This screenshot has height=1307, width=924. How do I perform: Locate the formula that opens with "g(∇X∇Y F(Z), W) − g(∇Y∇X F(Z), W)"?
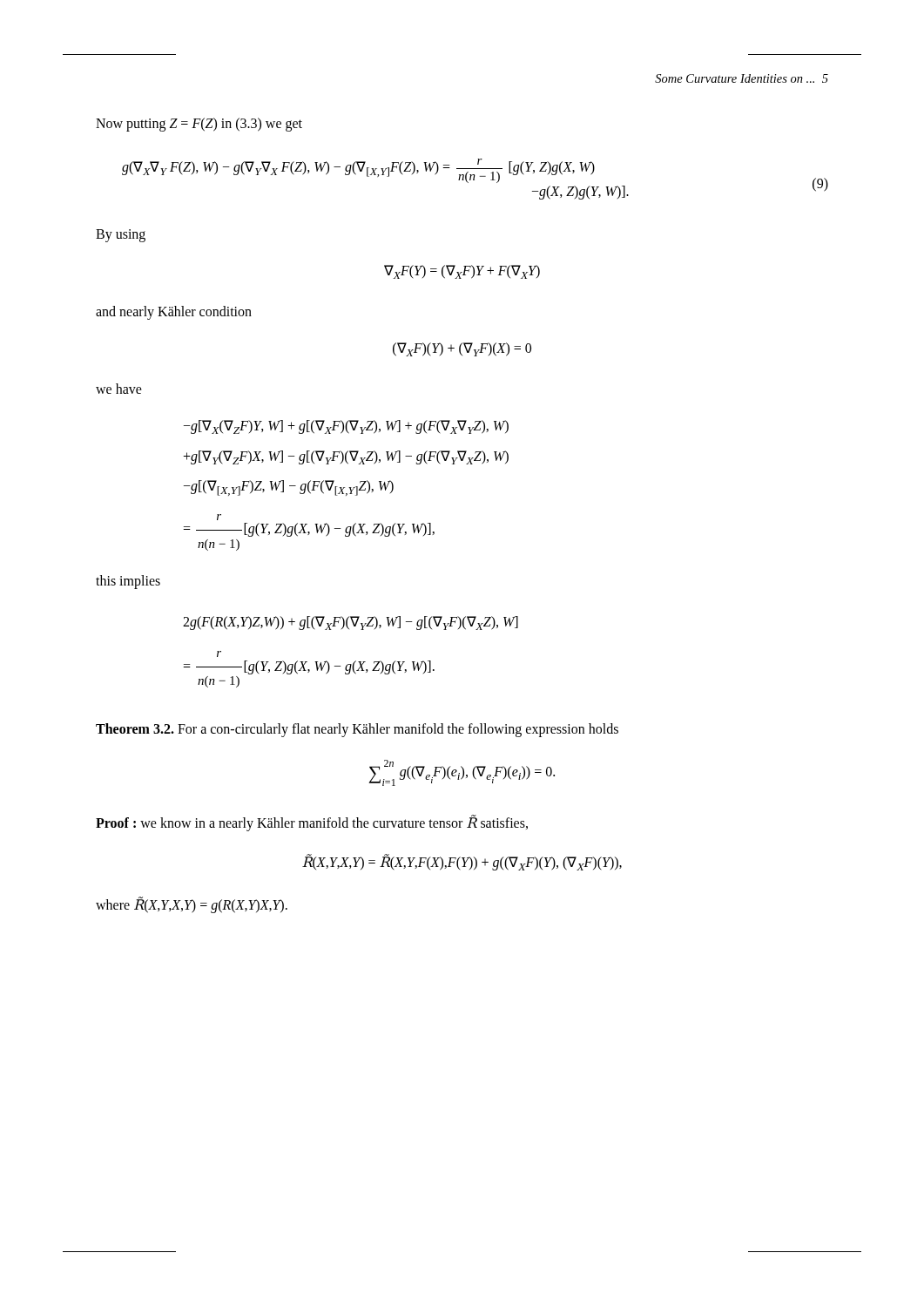[x=475, y=176]
